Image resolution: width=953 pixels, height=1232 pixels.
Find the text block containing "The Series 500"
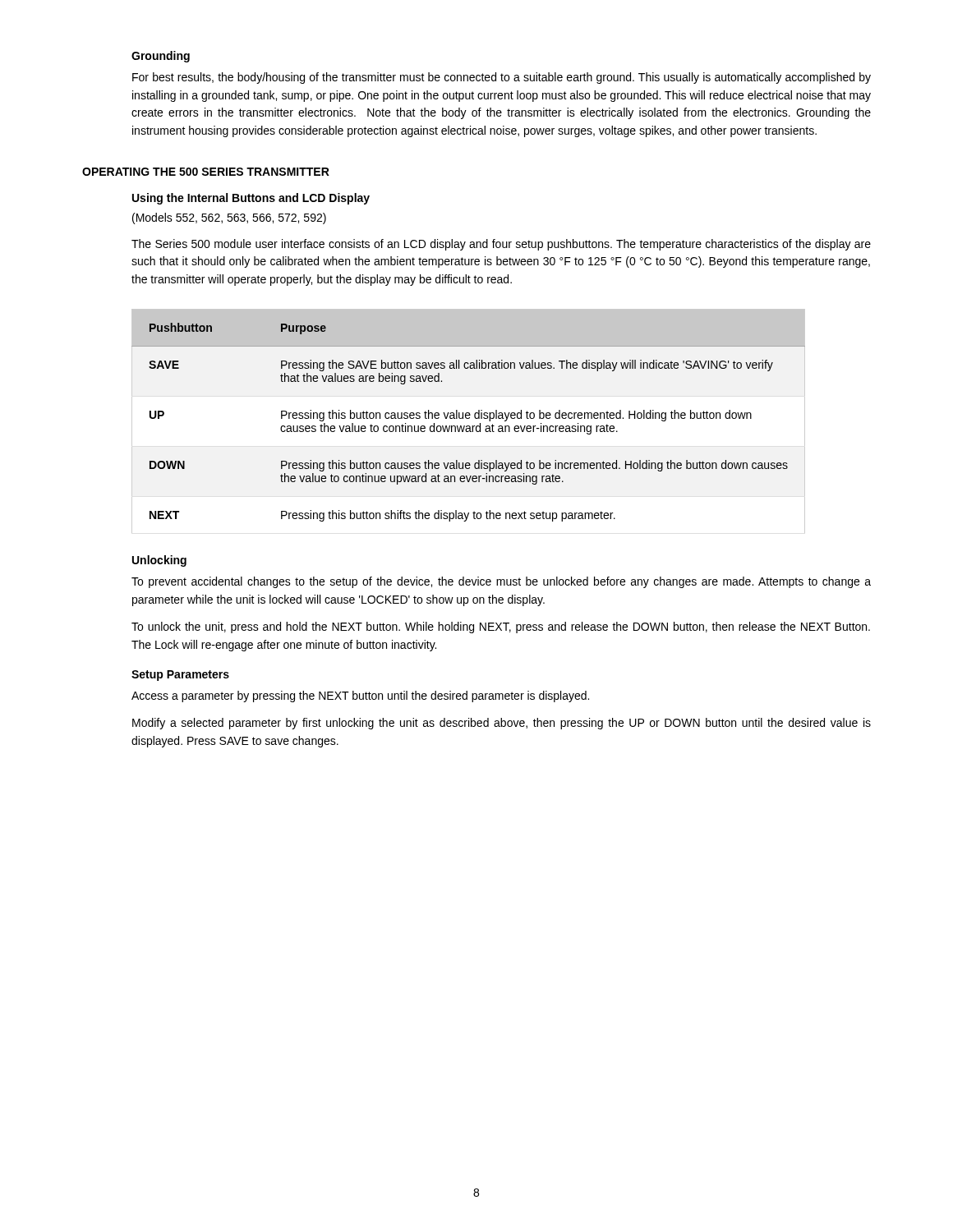click(501, 262)
